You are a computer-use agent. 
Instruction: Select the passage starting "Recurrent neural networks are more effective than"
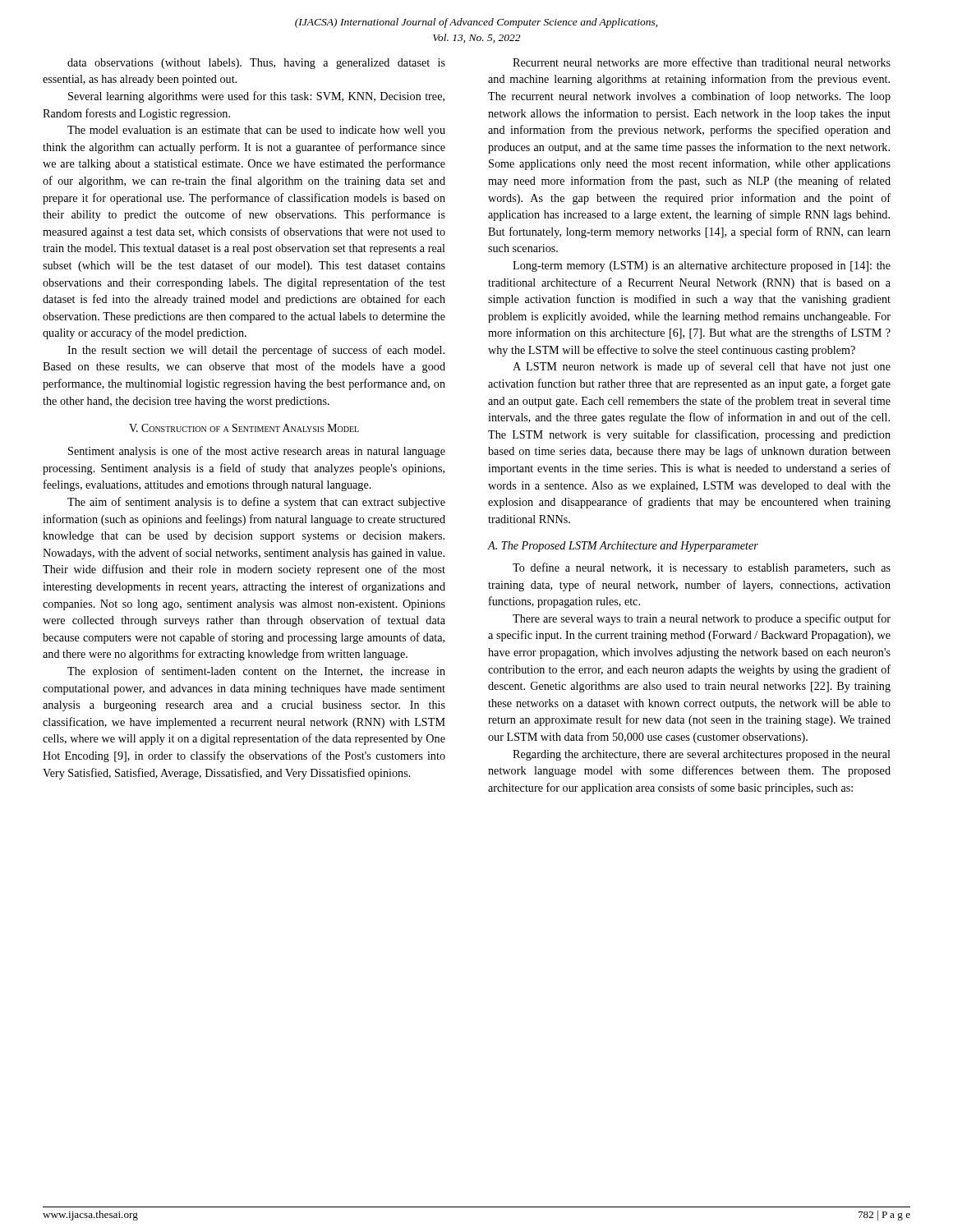click(x=689, y=156)
